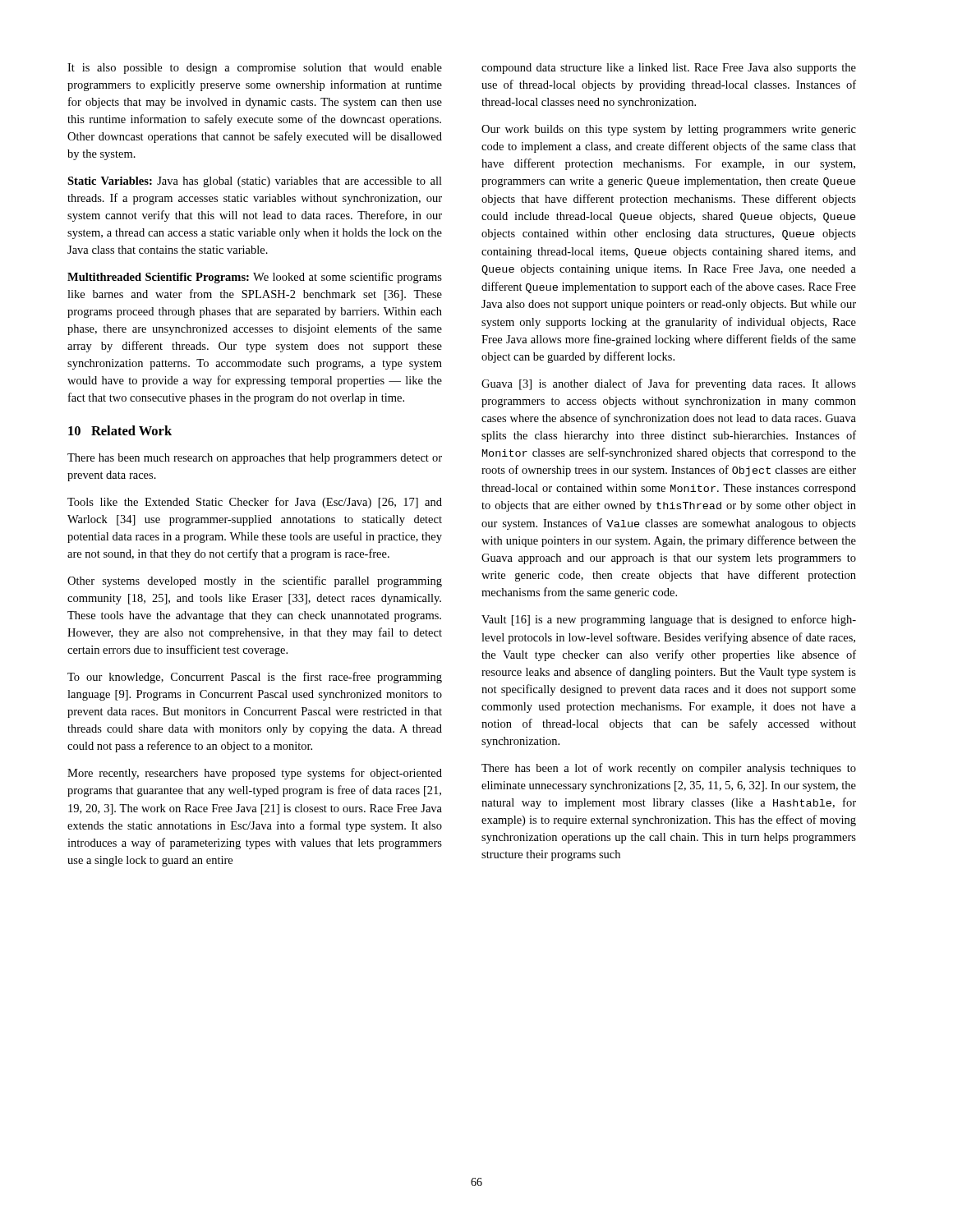Where is the passage that starts "There has been much"?

255,467
